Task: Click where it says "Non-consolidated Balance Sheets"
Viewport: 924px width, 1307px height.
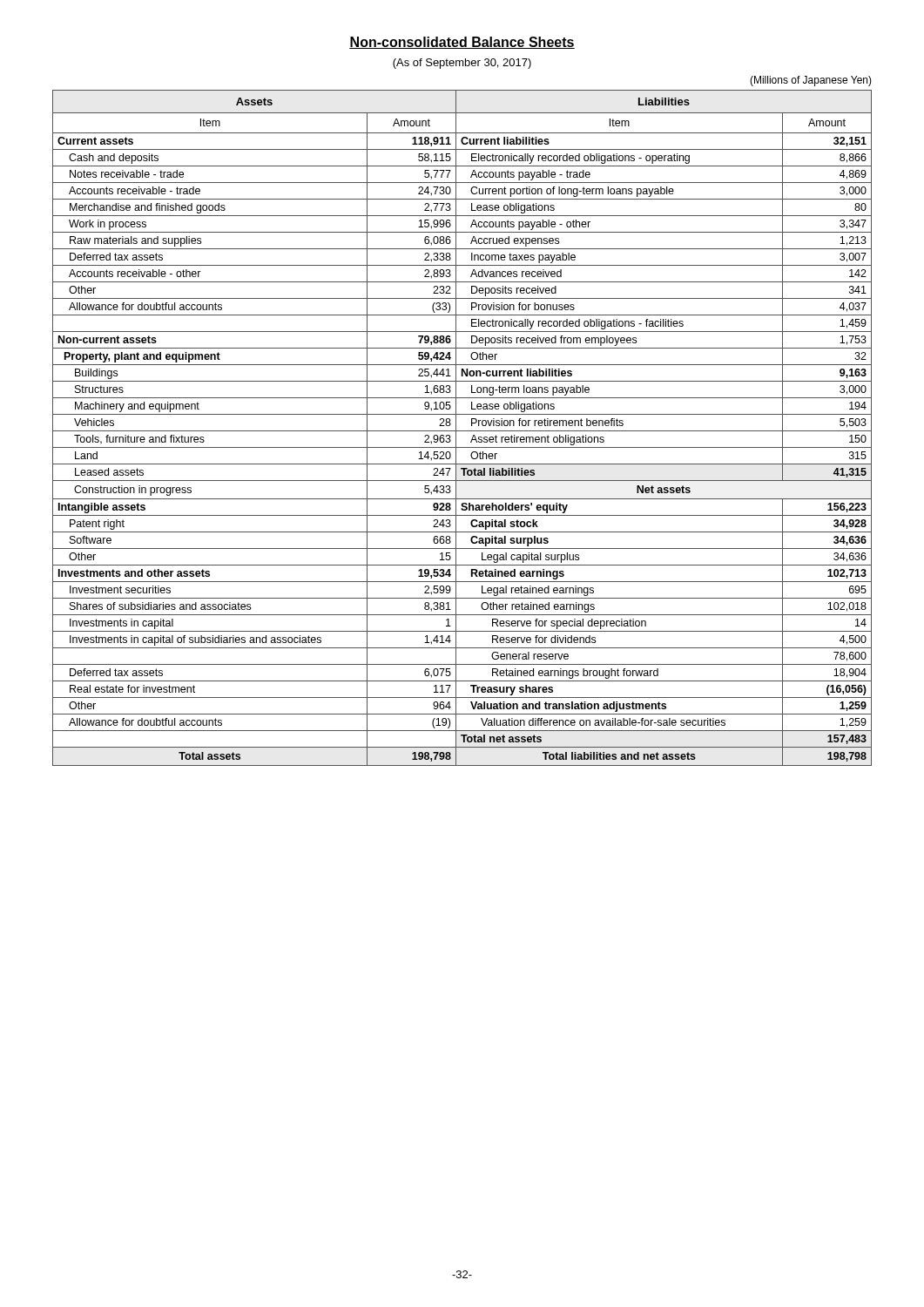Action: (x=462, y=42)
